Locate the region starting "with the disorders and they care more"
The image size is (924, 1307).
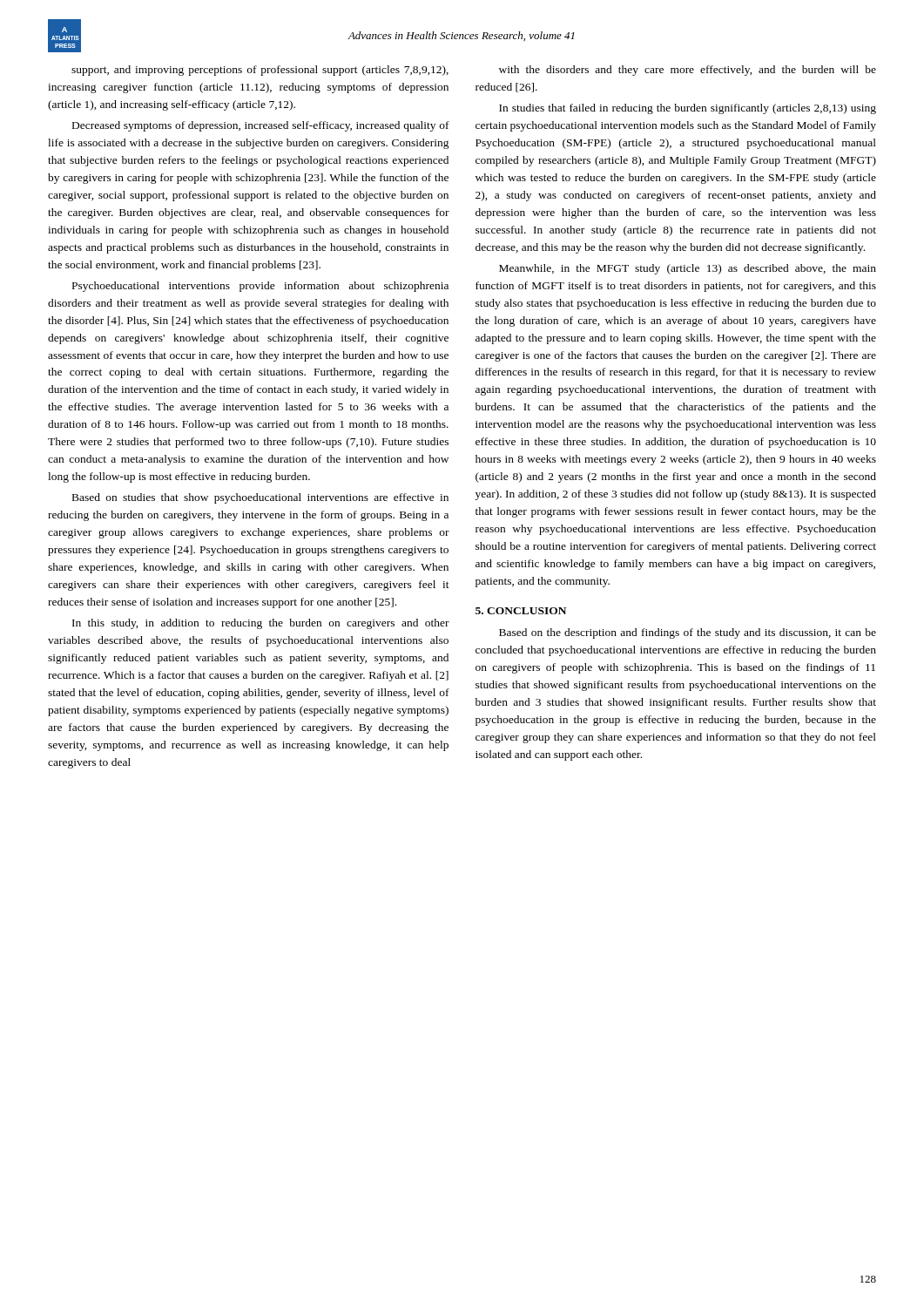(x=676, y=326)
